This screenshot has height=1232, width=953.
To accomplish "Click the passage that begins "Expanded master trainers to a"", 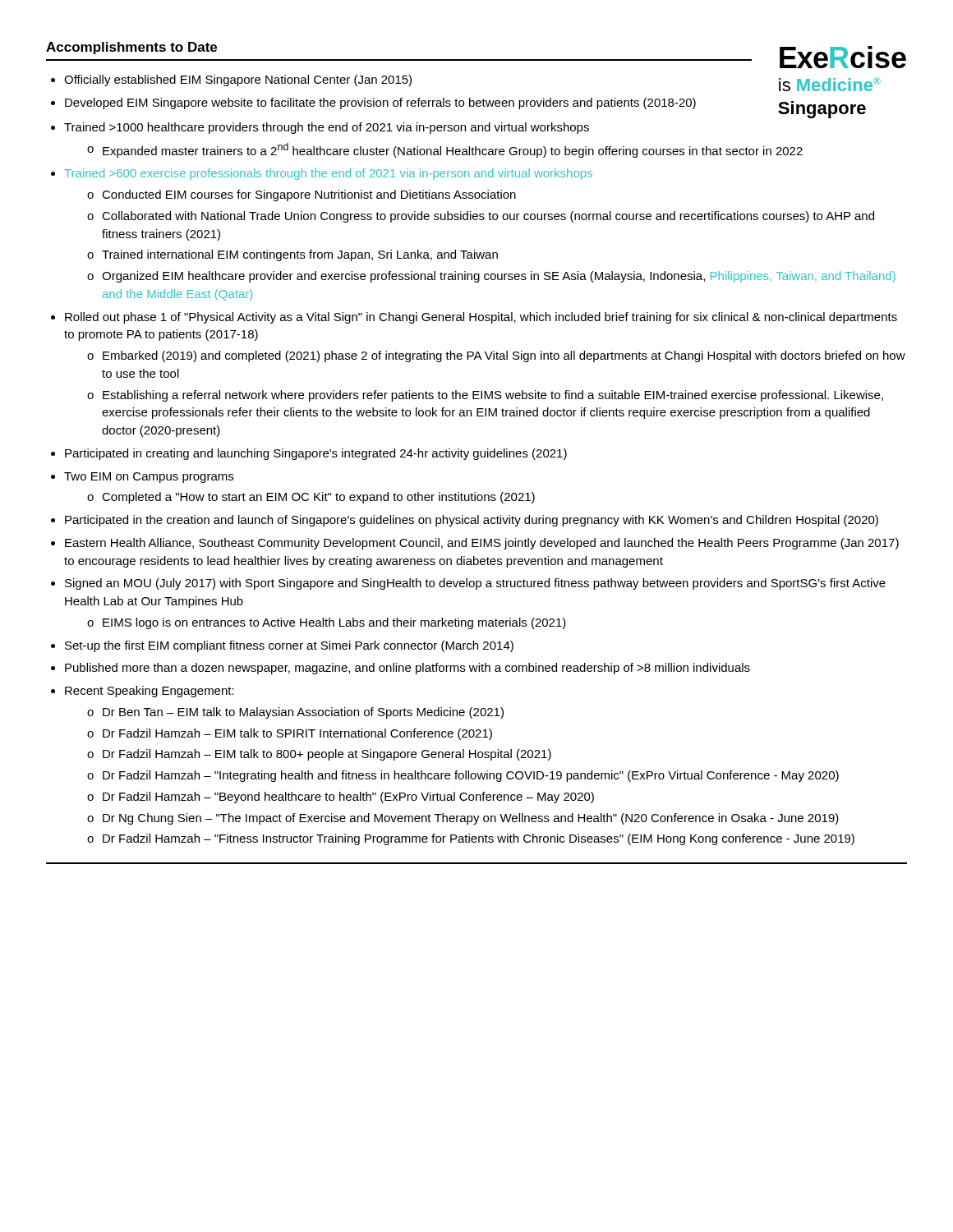I will 452,149.
